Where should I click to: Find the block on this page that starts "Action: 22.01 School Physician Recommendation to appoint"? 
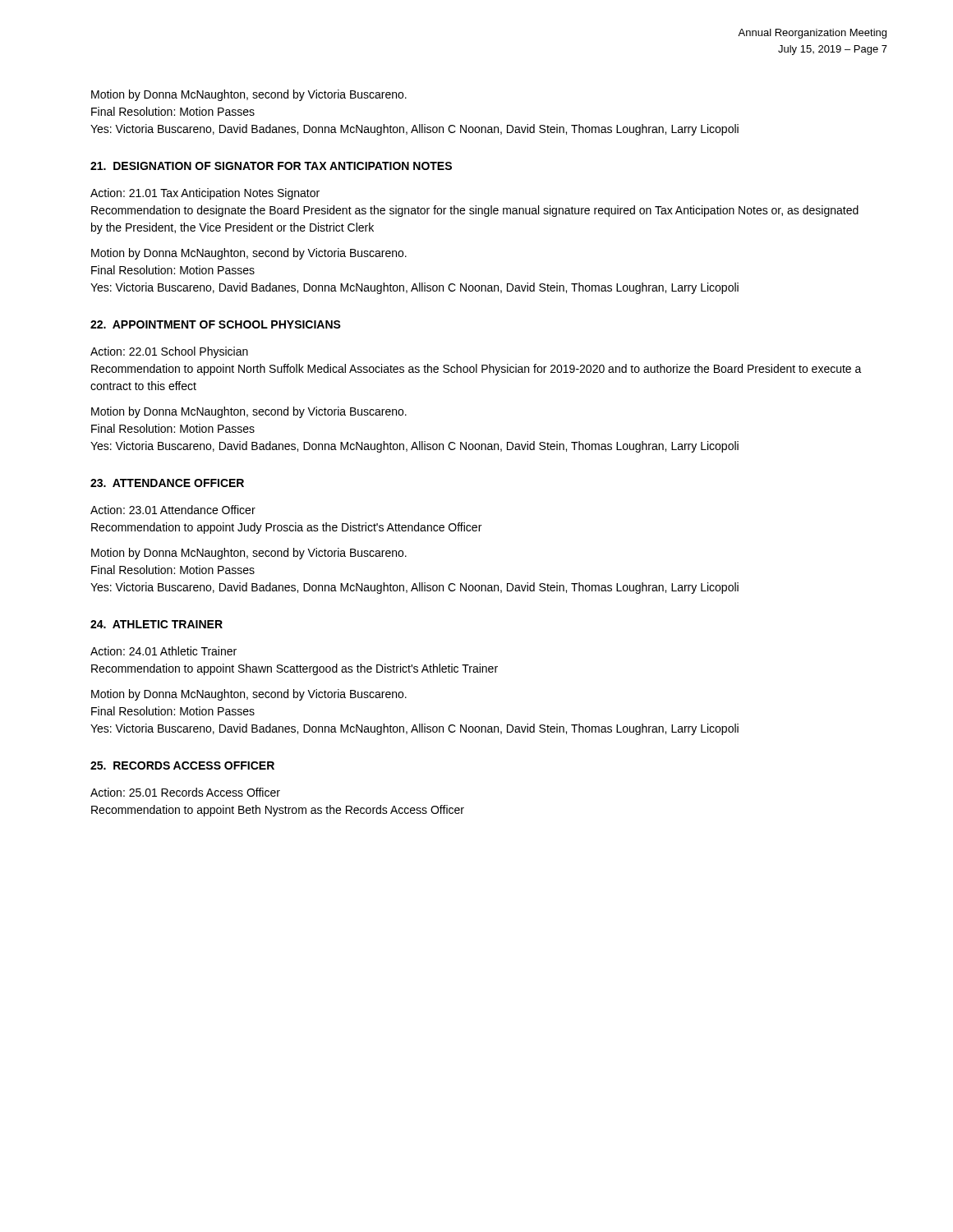pos(476,369)
